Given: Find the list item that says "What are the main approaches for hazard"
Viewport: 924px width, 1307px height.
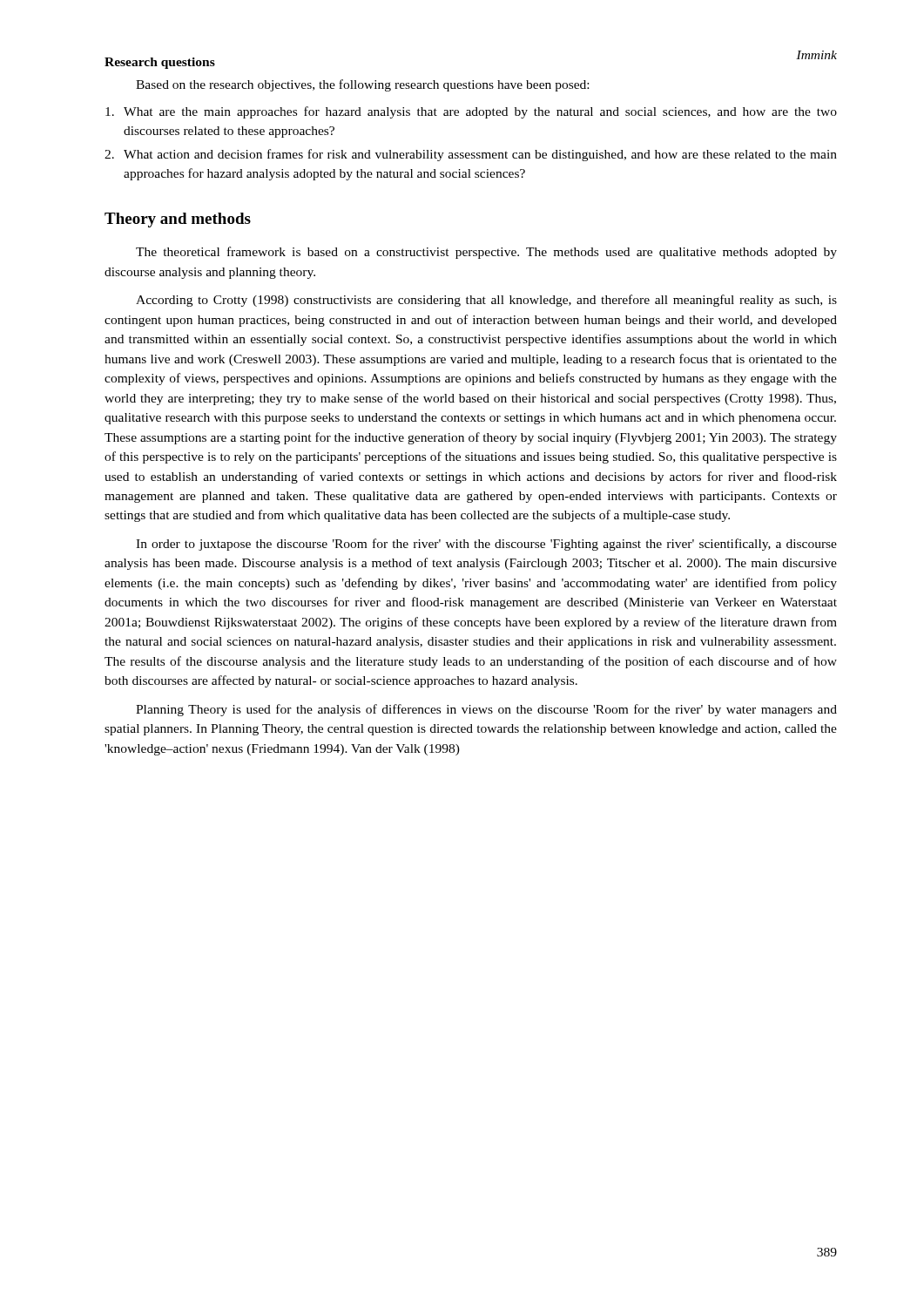Looking at the screenshot, I should (x=471, y=121).
